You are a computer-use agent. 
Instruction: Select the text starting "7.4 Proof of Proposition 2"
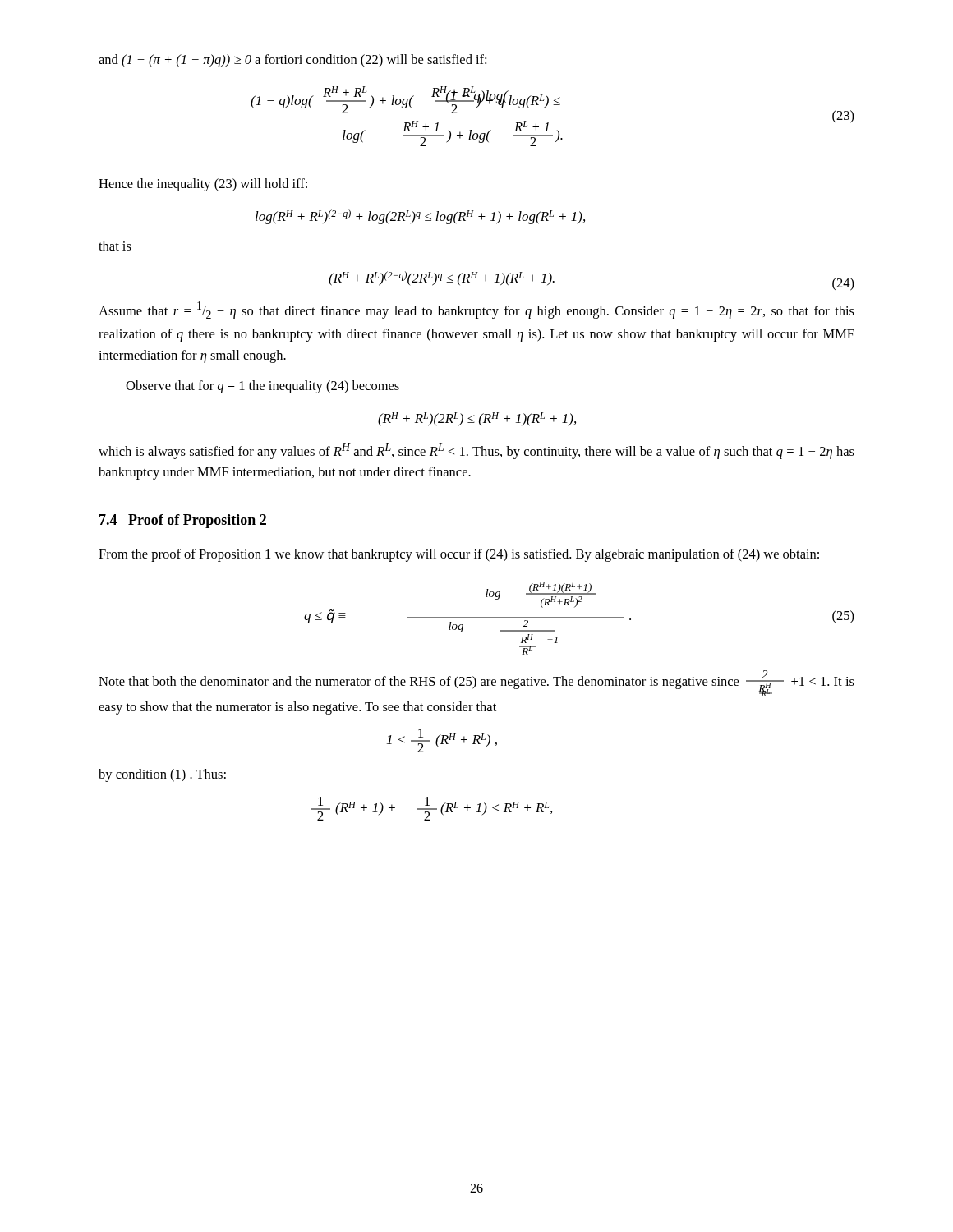[183, 521]
